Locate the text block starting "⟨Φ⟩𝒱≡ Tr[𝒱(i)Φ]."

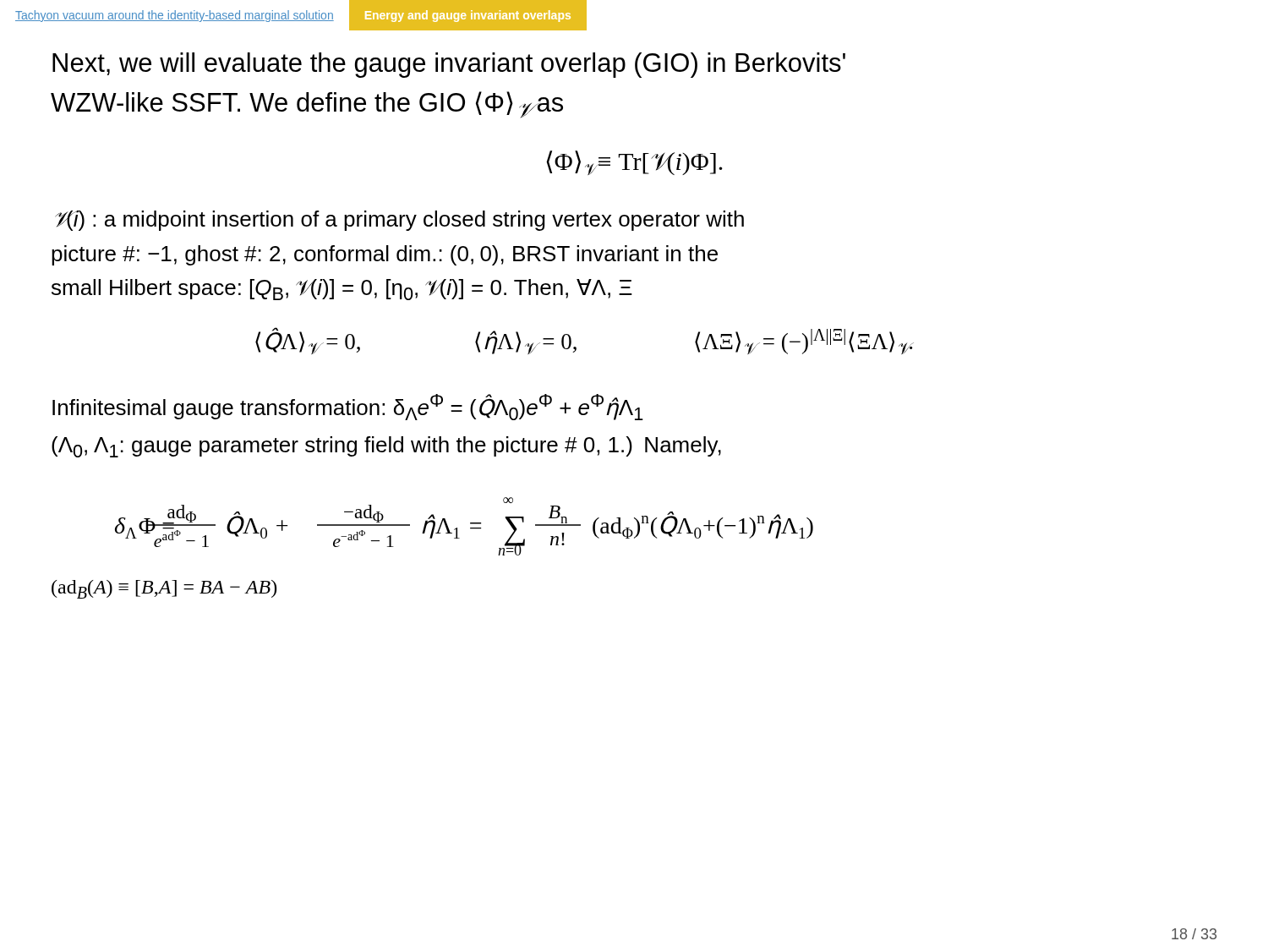634,161
